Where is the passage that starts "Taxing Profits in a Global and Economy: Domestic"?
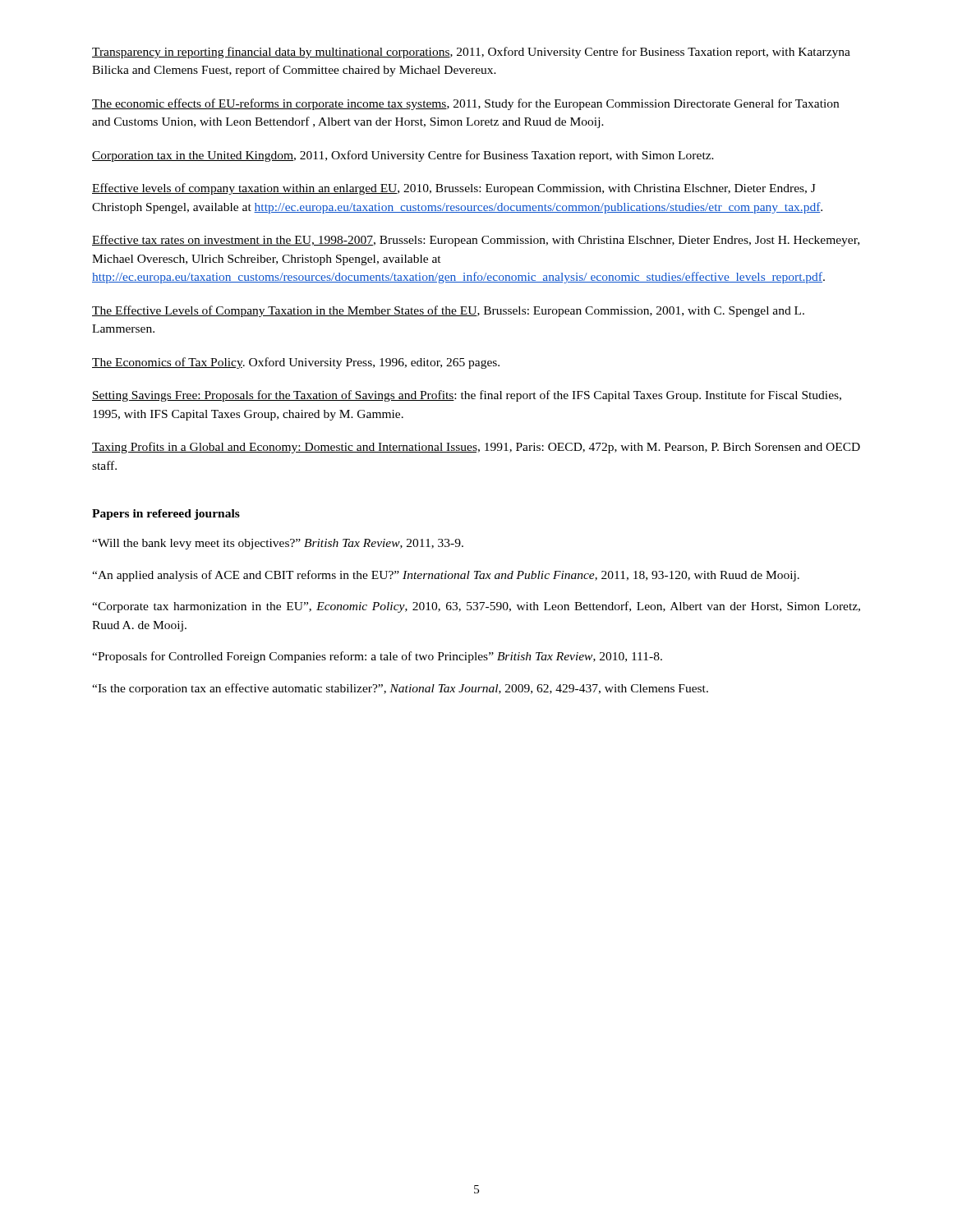Screen dimensions: 1232x953 click(x=476, y=456)
